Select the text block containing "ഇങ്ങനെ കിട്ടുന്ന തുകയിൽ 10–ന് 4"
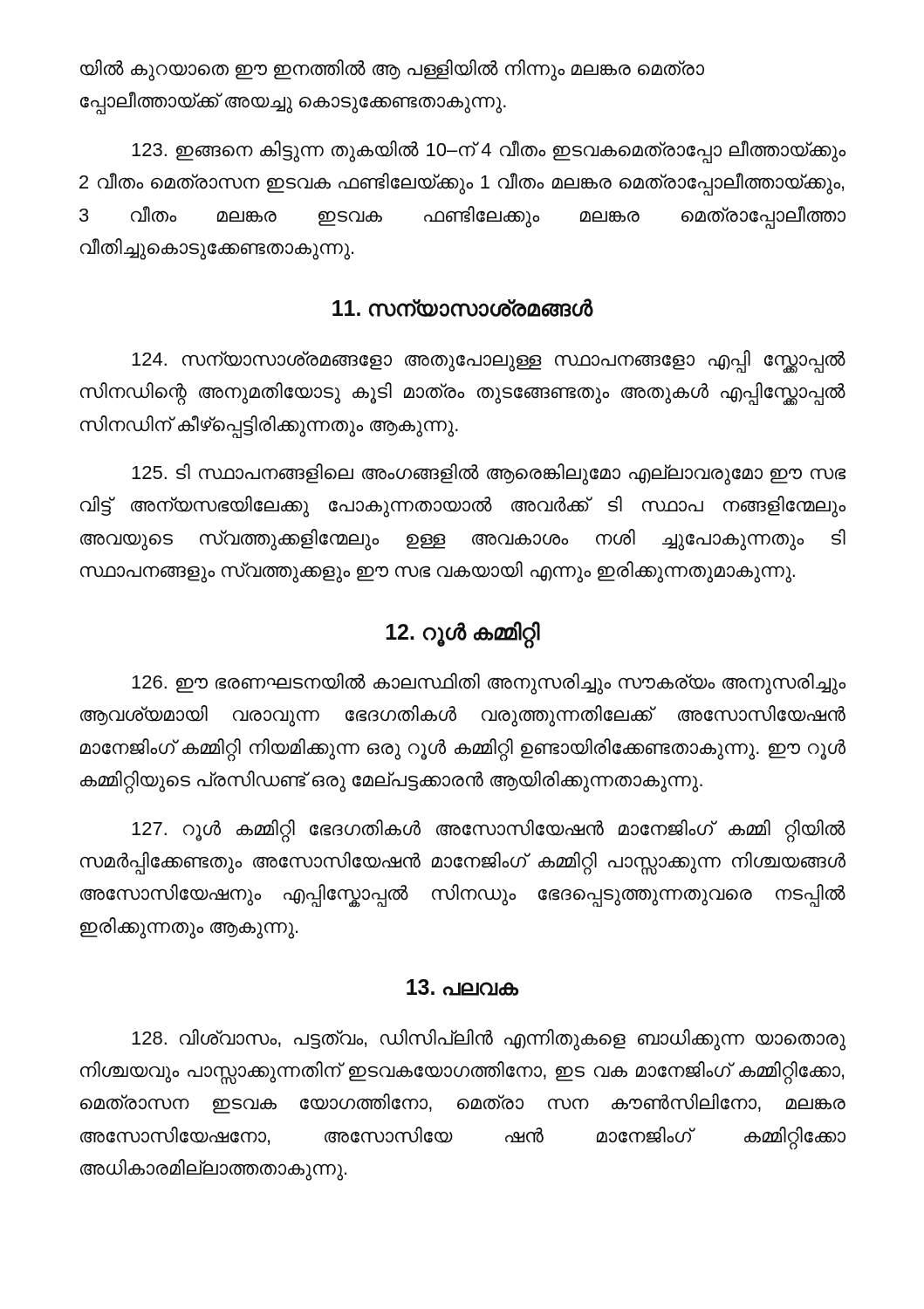The height and width of the screenshot is (1309, 924). [462, 198]
